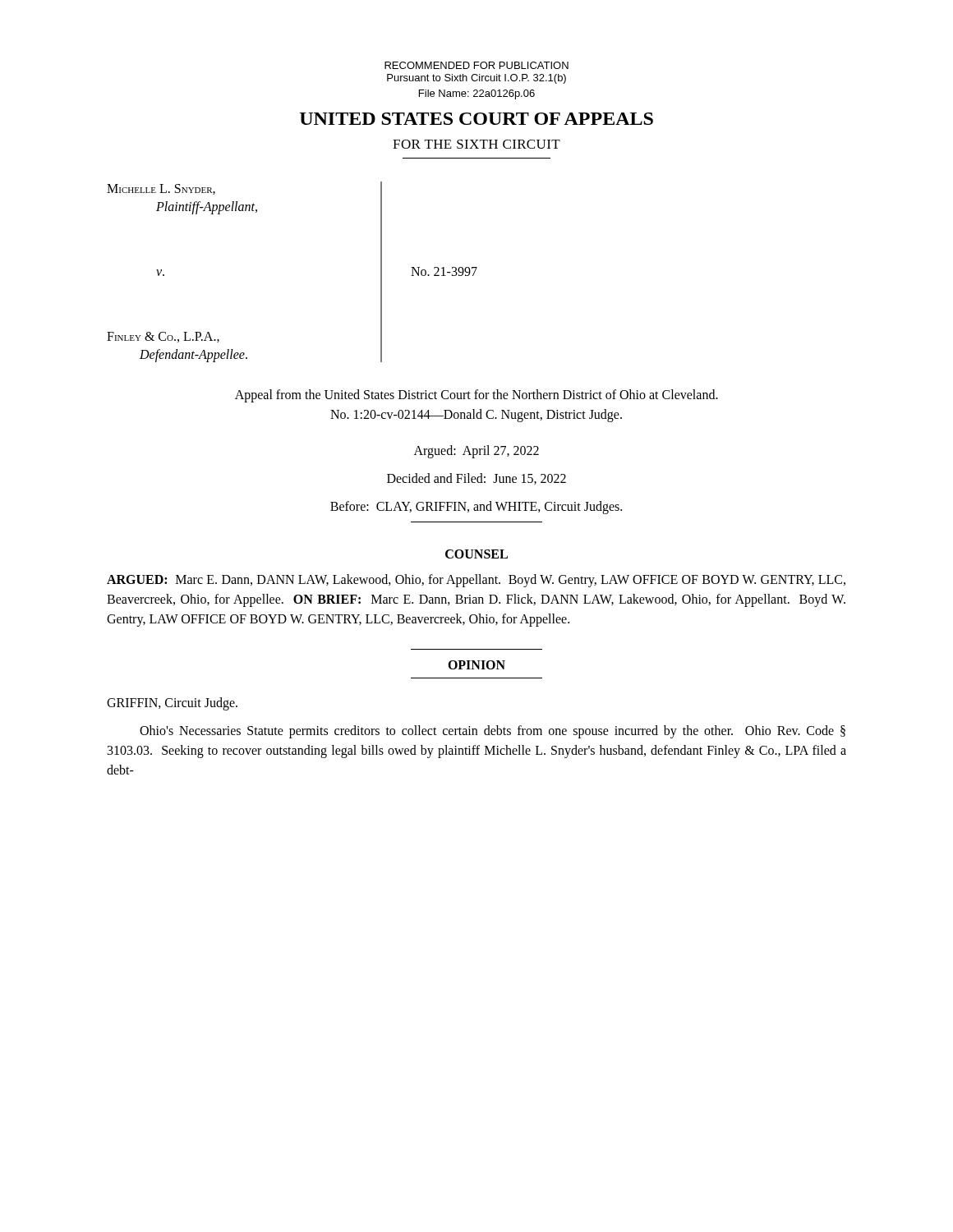The image size is (953, 1232).
Task: Navigate to the element starting "Before: CLAY, GRIFFIN, and WHITE,"
Action: click(x=476, y=511)
